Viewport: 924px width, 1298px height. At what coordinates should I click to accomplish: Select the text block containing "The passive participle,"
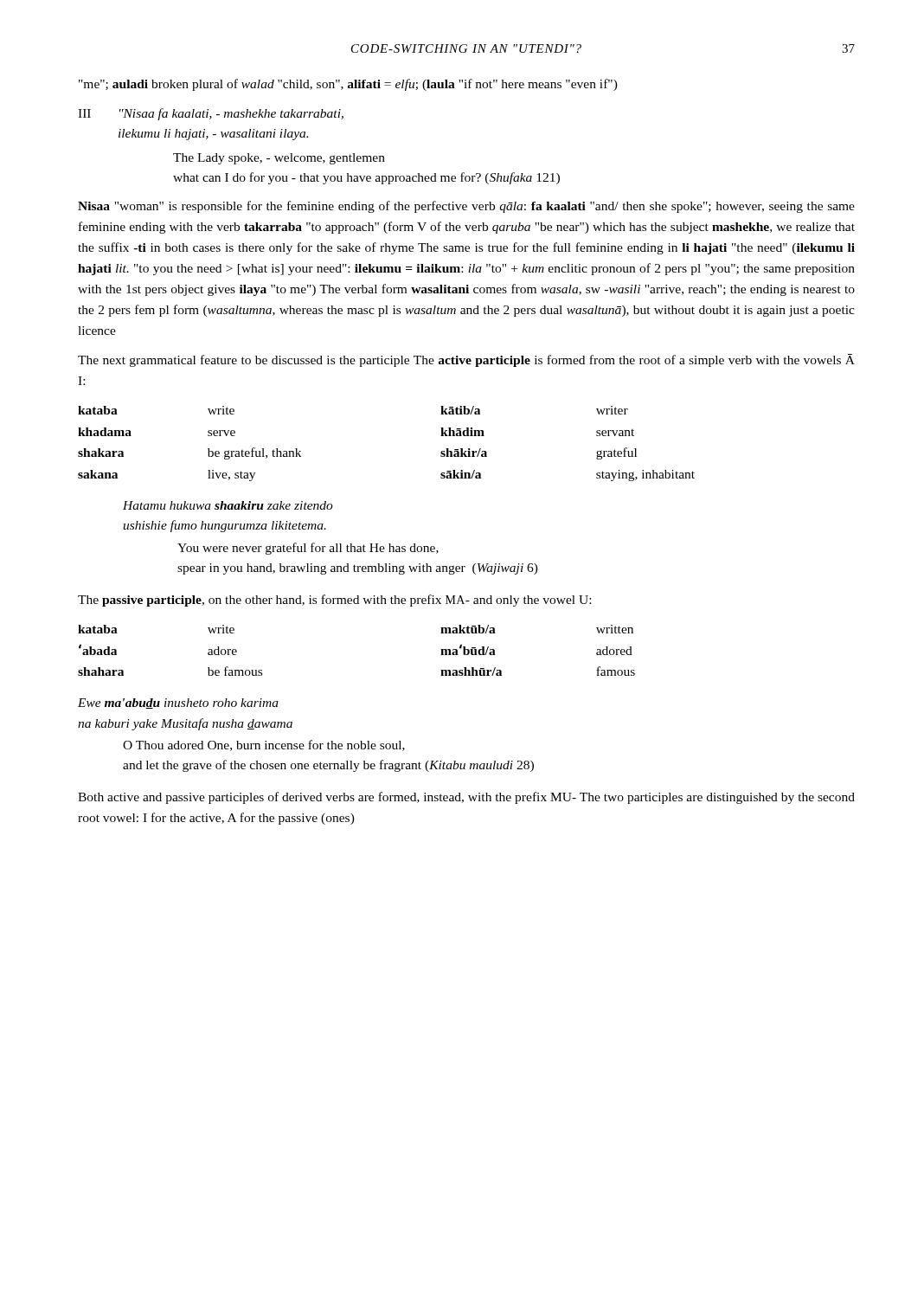(x=466, y=600)
